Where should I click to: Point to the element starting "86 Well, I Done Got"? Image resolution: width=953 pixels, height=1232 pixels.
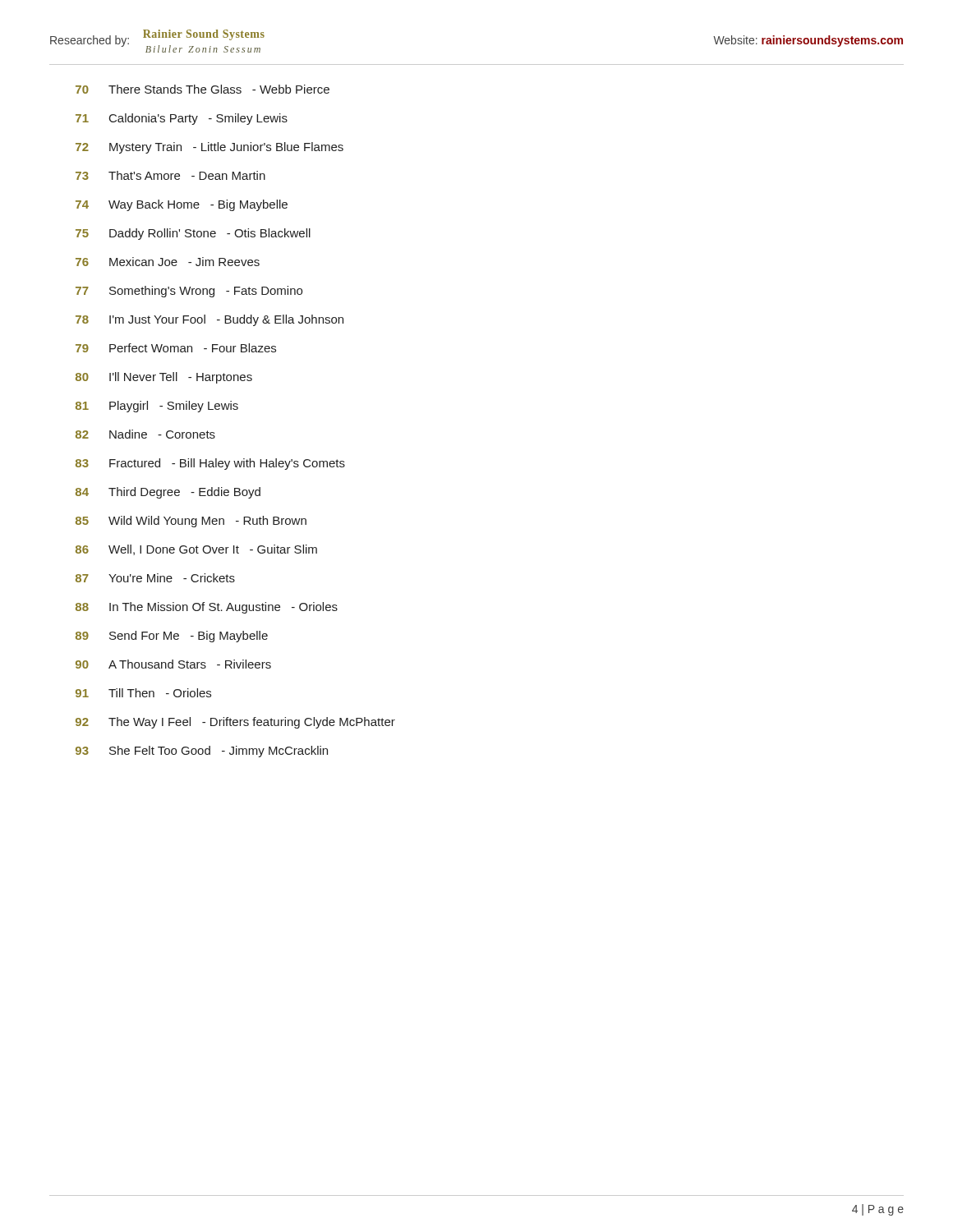pyautogui.click(x=184, y=549)
